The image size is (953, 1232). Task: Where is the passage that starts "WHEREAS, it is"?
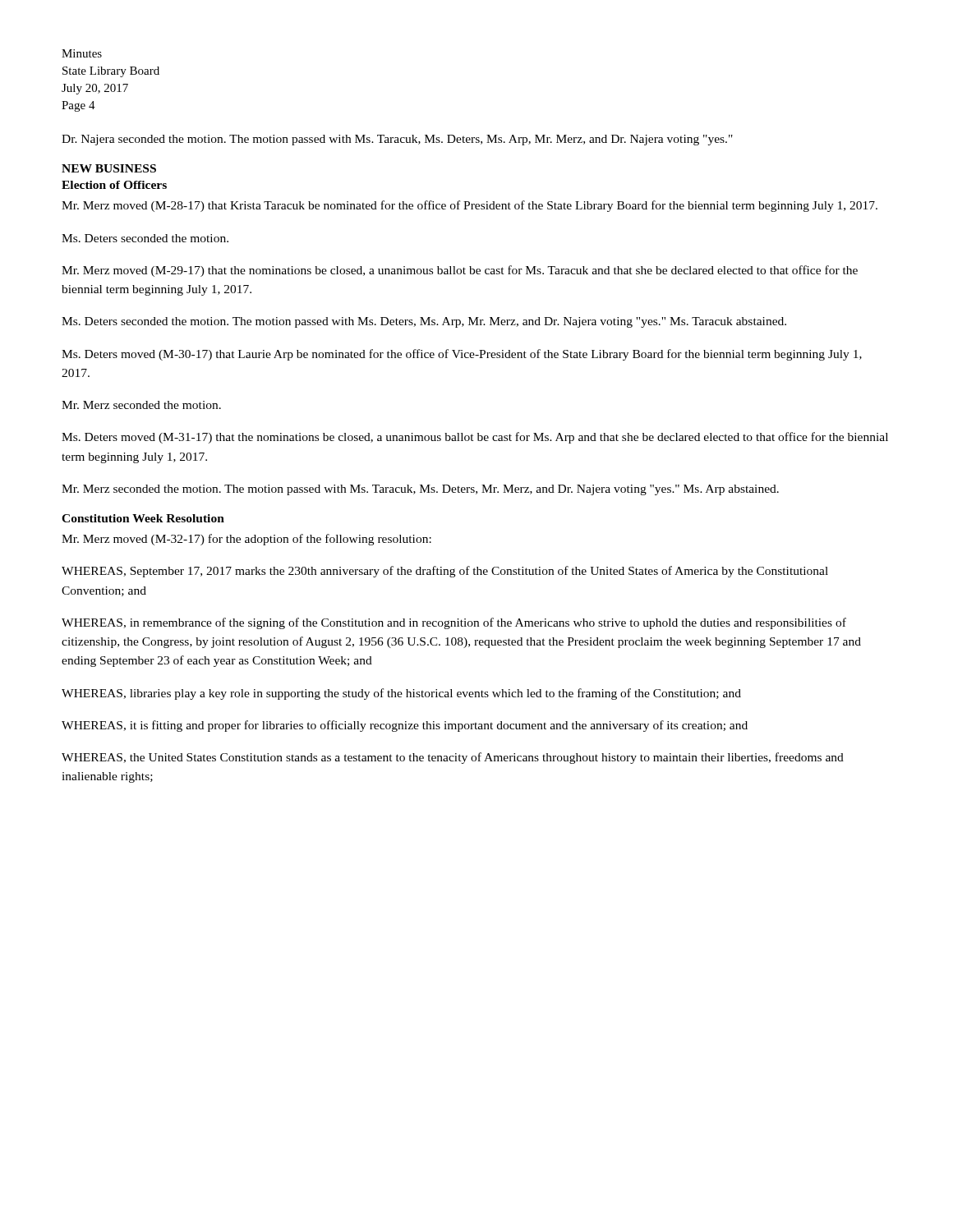[405, 725]
